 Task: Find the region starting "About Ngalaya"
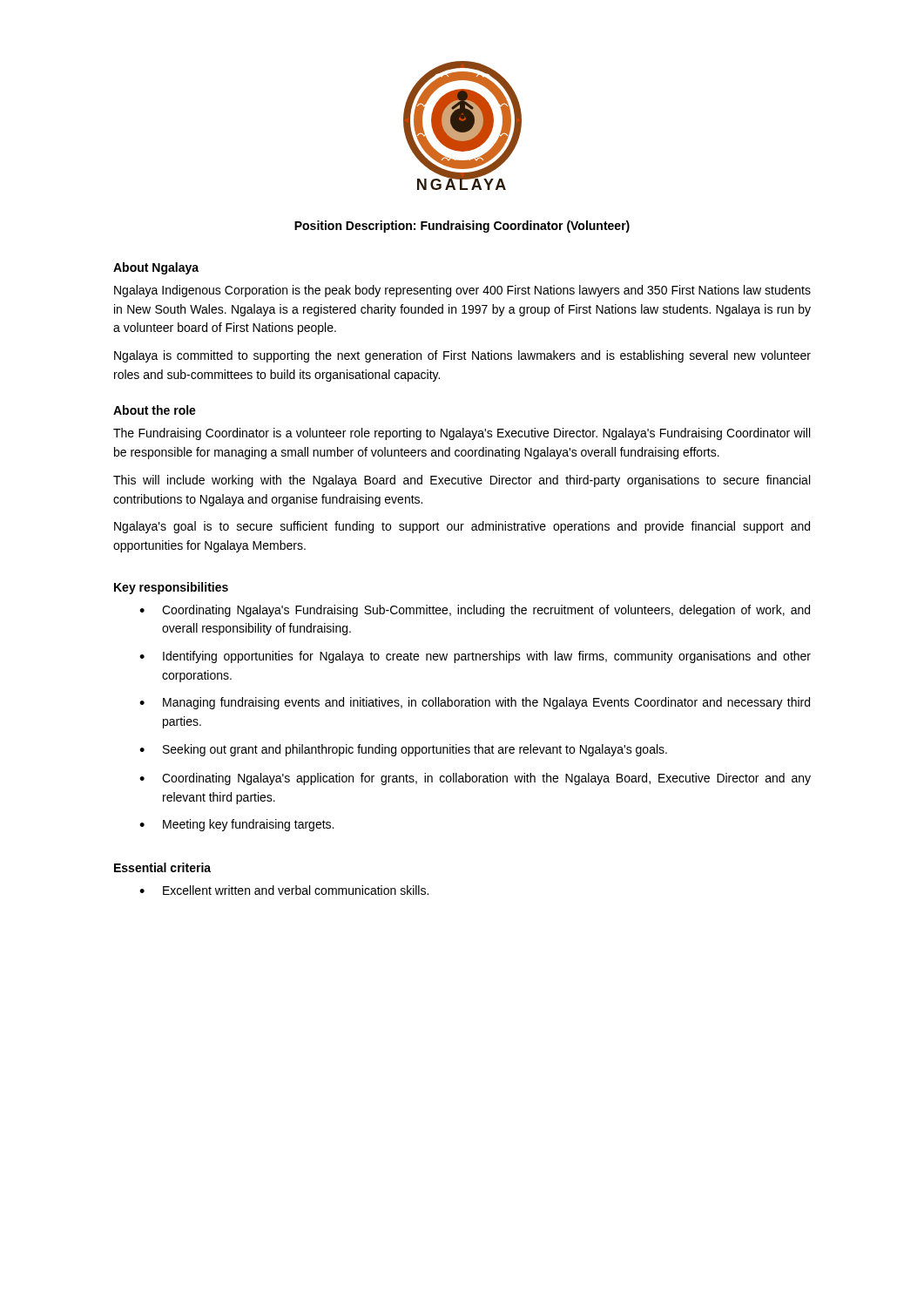pos(156,267)
